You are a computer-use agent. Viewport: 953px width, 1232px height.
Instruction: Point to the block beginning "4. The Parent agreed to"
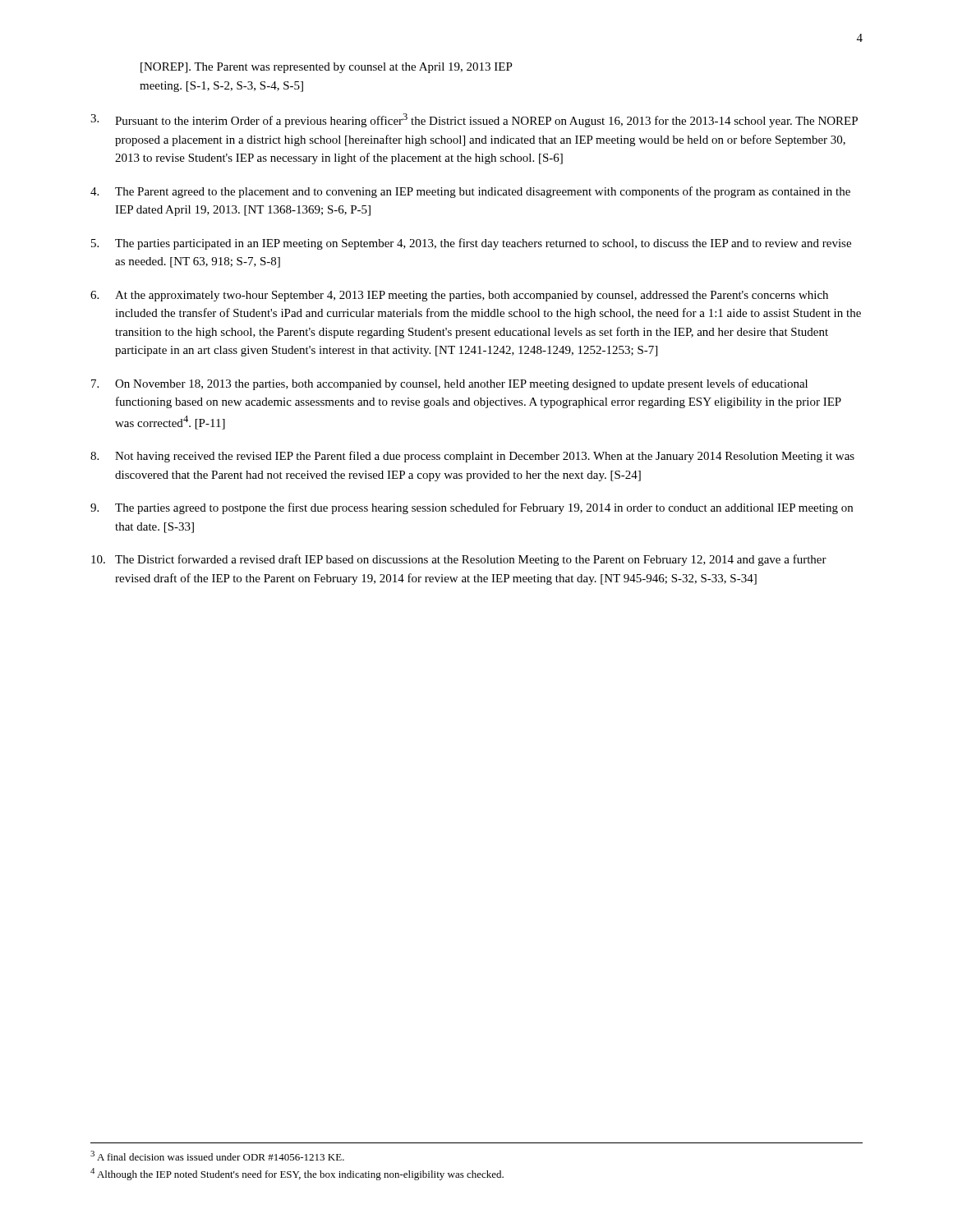click(x=476, y=200)
